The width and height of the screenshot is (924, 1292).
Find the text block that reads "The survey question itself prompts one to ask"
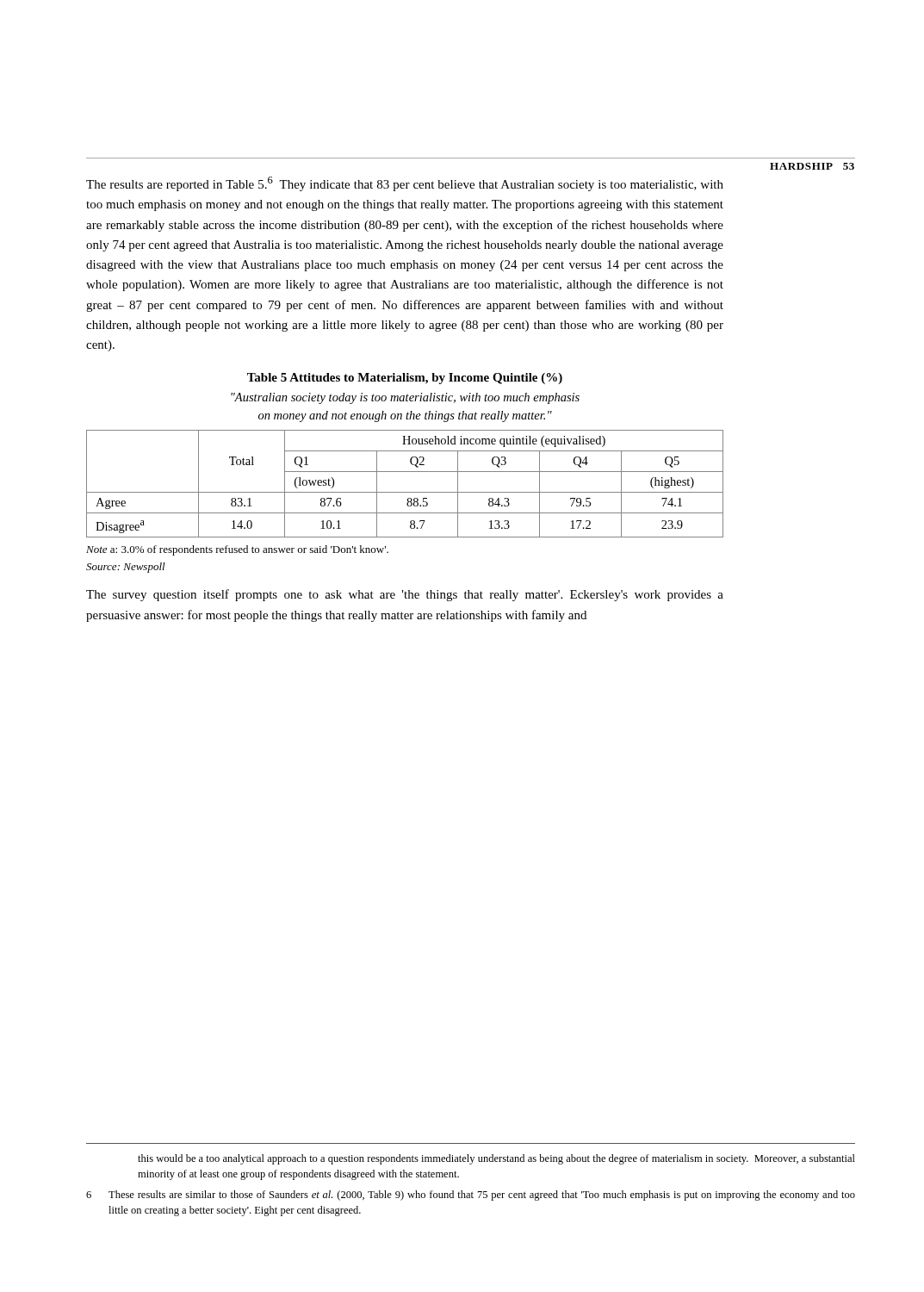tap(405, 605)
